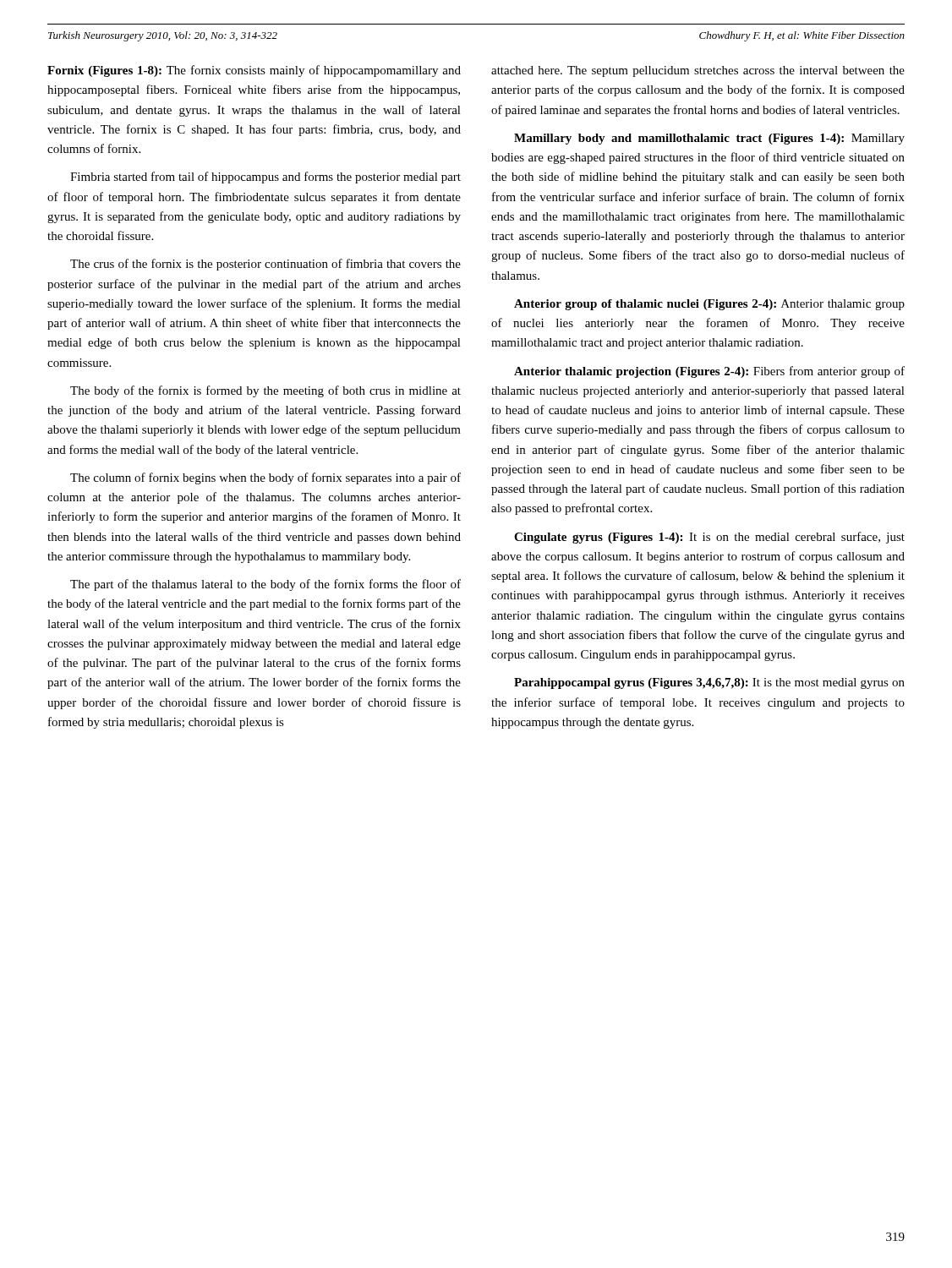This screenshot has height=1268, width=952.
Task: Locate the passage starting "The crus of the fornix"
Action: tap(254, 314)
